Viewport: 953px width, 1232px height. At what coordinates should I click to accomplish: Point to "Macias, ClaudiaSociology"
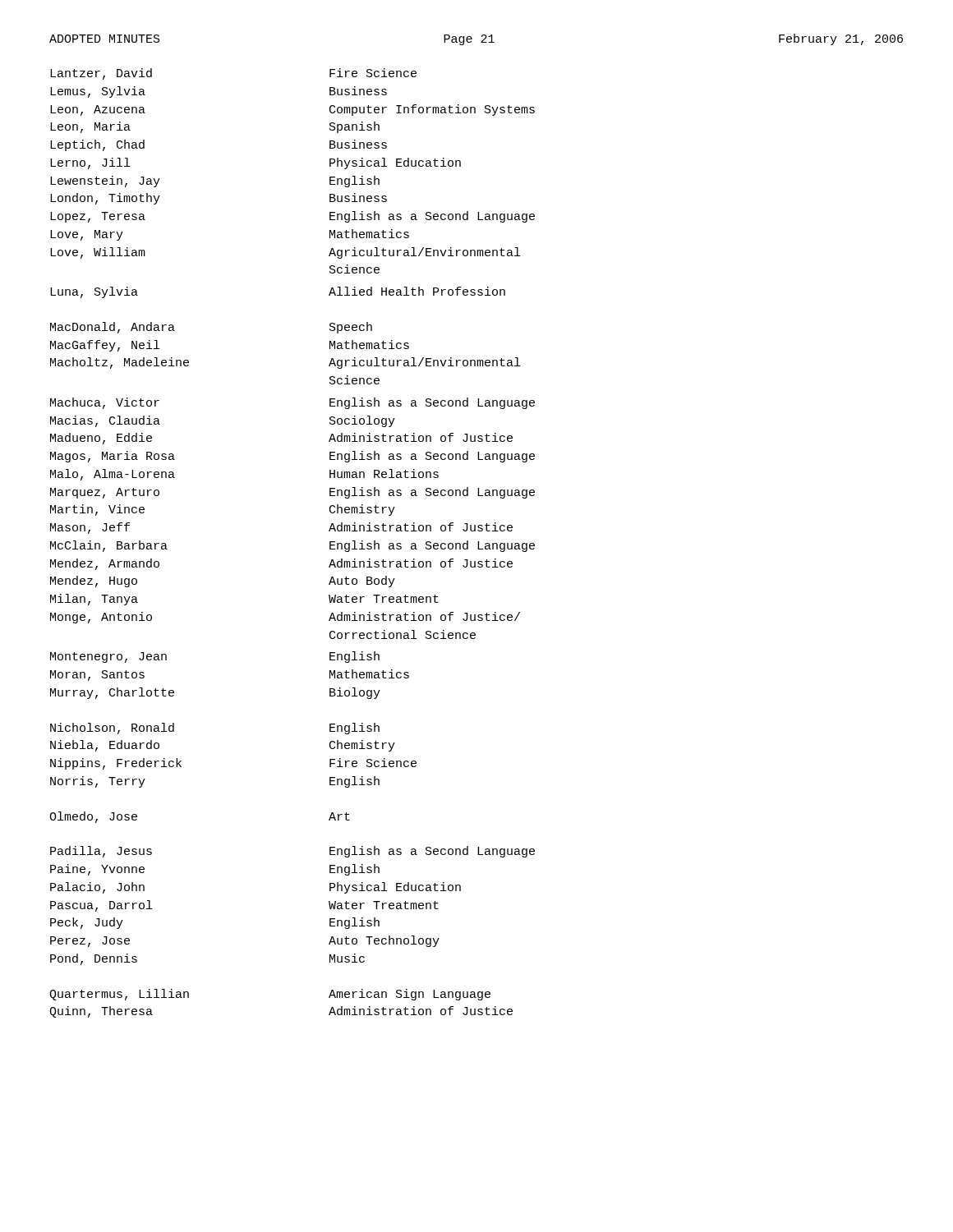click(110, 421)
